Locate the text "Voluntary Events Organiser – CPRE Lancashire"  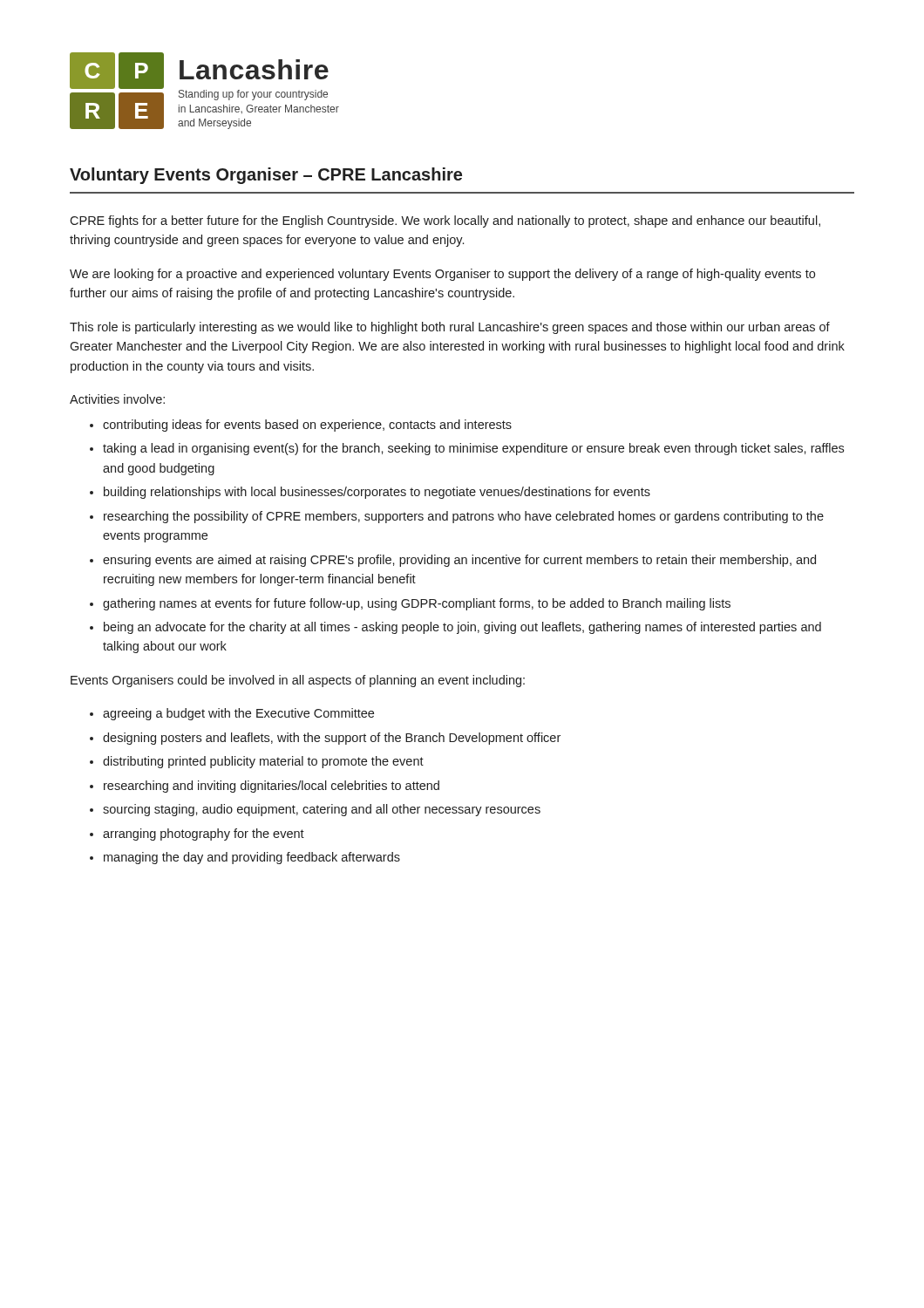tap(462, 179)
